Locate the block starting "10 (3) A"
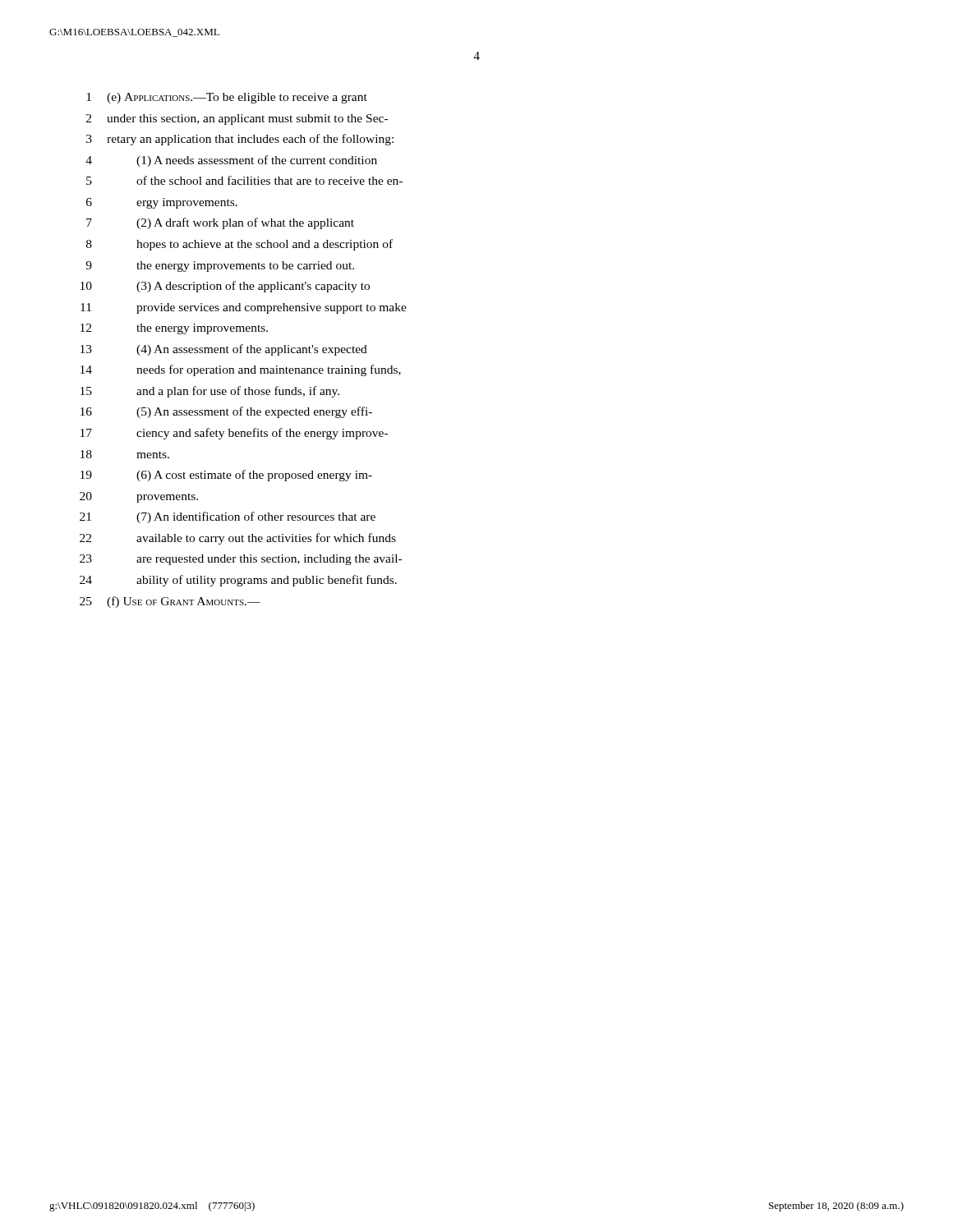Image resolution: width=953 pixels, height=1232 pixels. point(225,287)
